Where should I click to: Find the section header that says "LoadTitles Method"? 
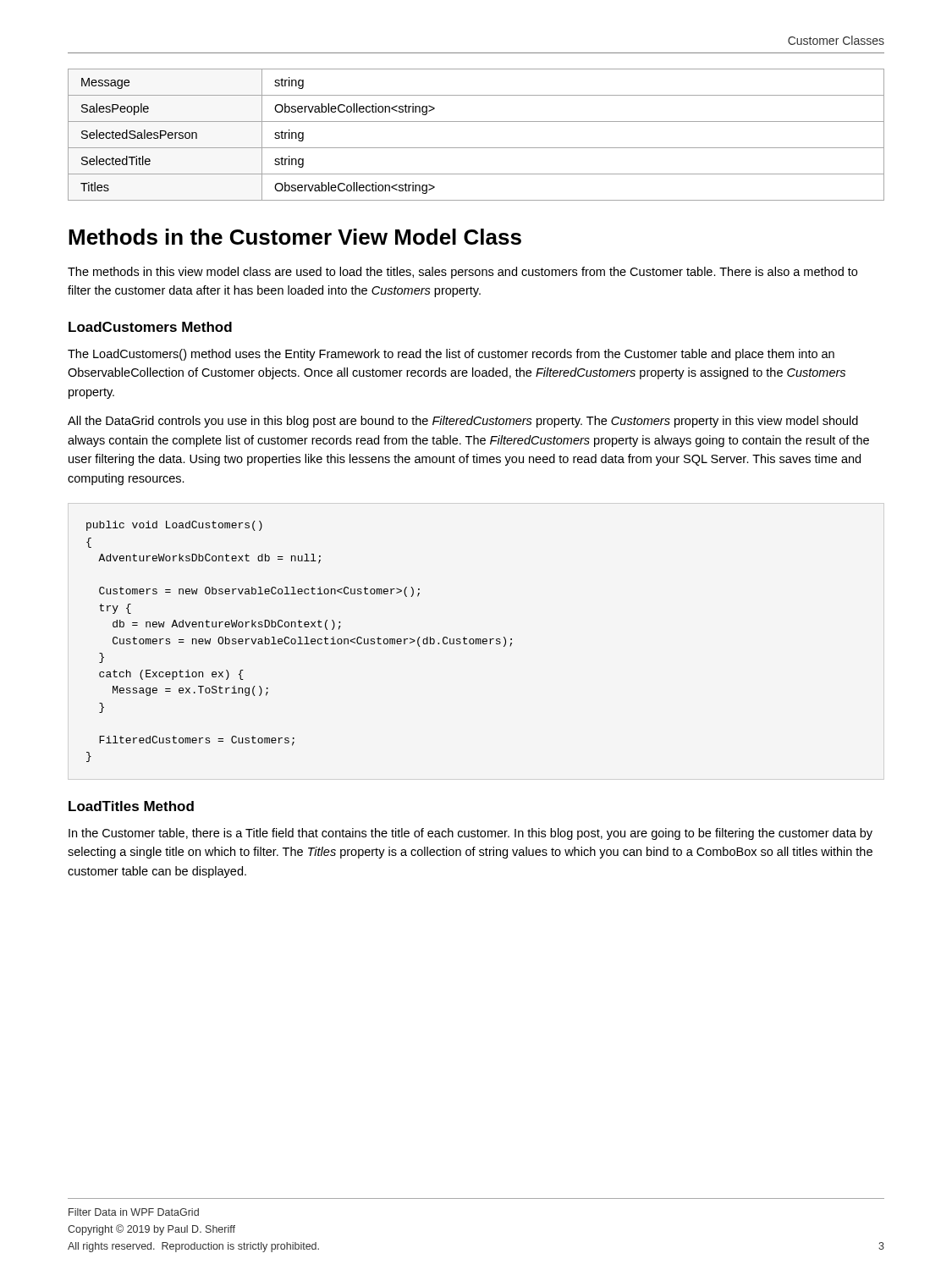[x=131, y=806]
